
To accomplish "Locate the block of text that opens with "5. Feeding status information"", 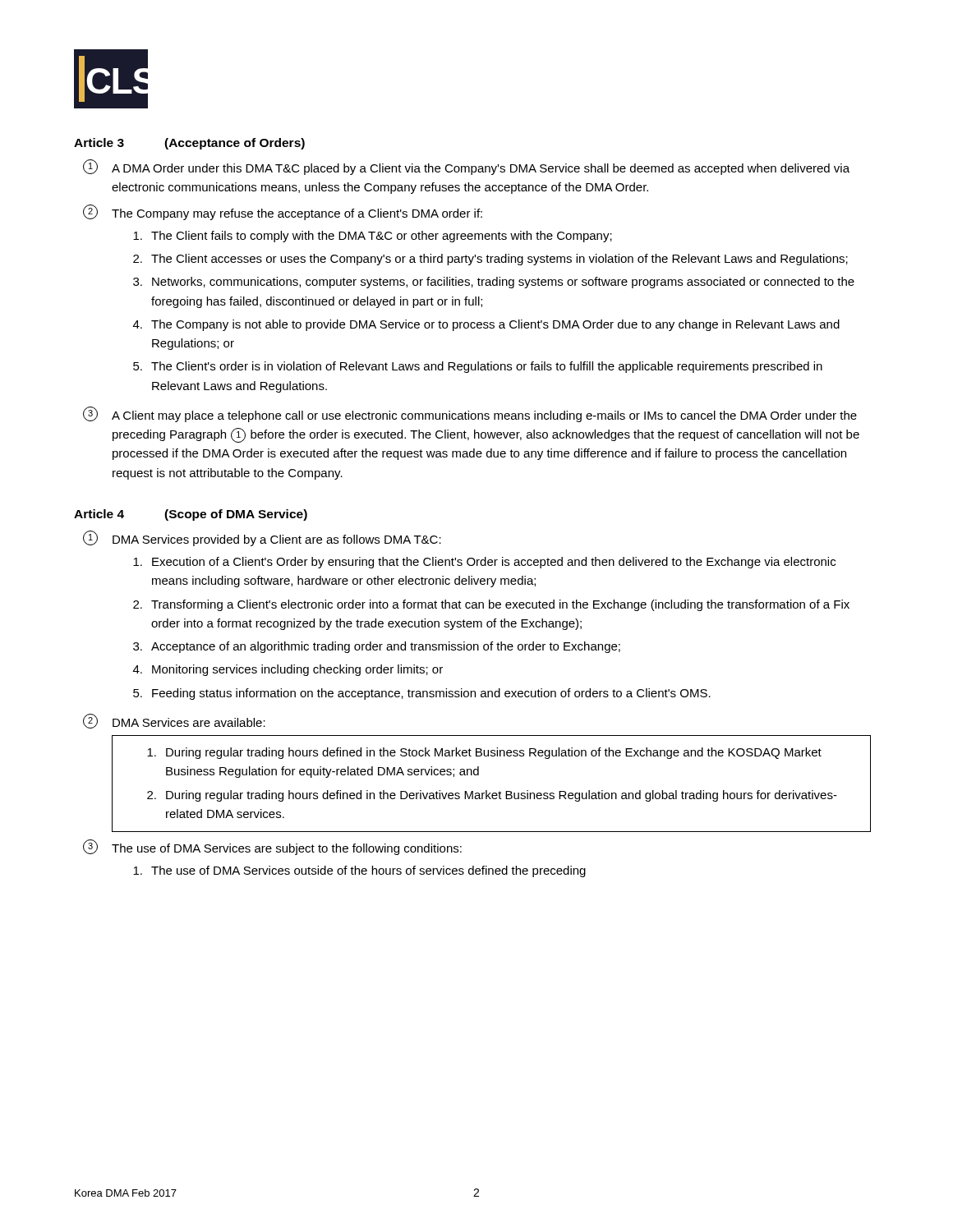I will [x=491, y=692].
